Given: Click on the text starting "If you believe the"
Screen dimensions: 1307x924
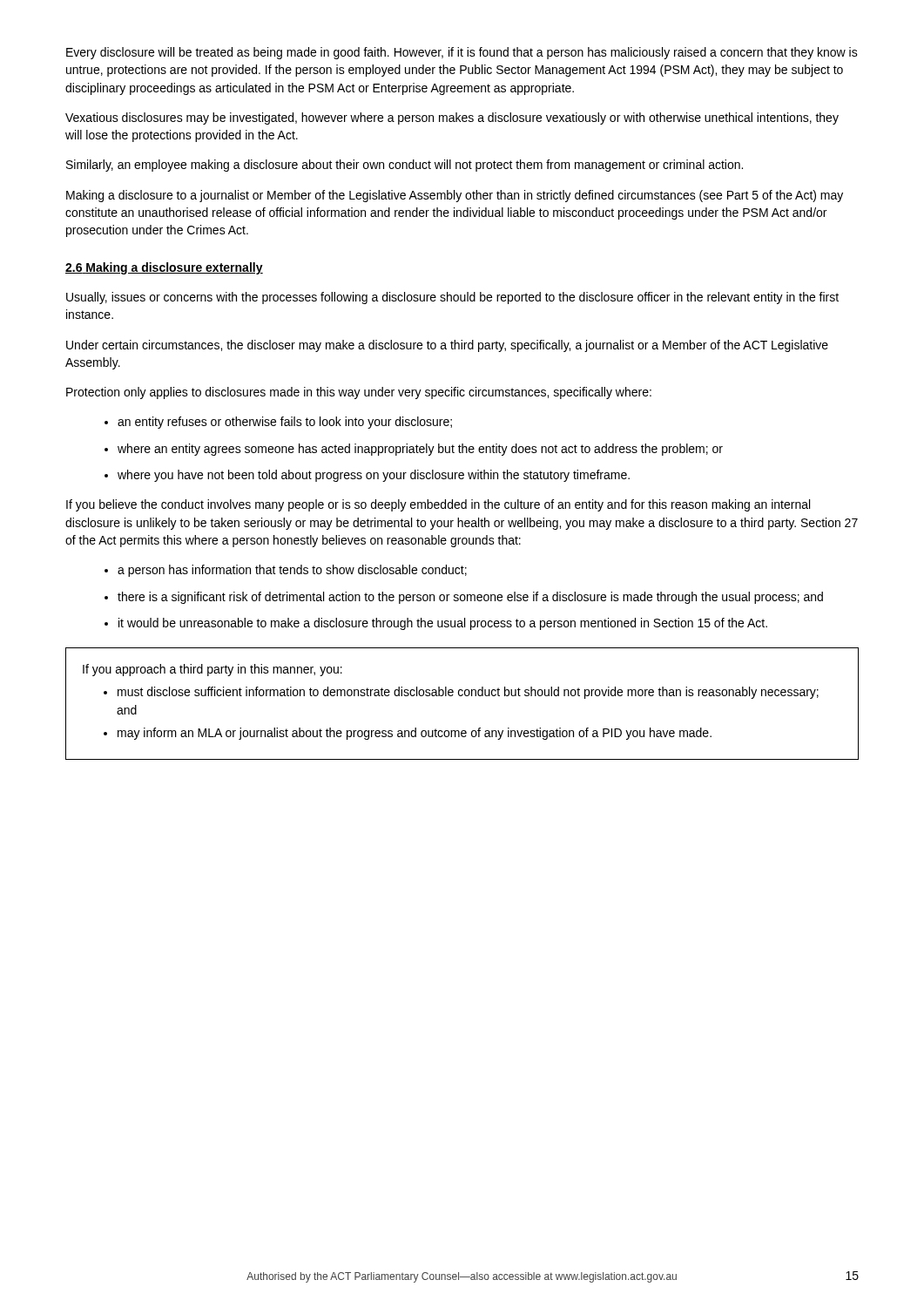Looking at the screenshot, I should pyautogui.click(x=462, y=522).
